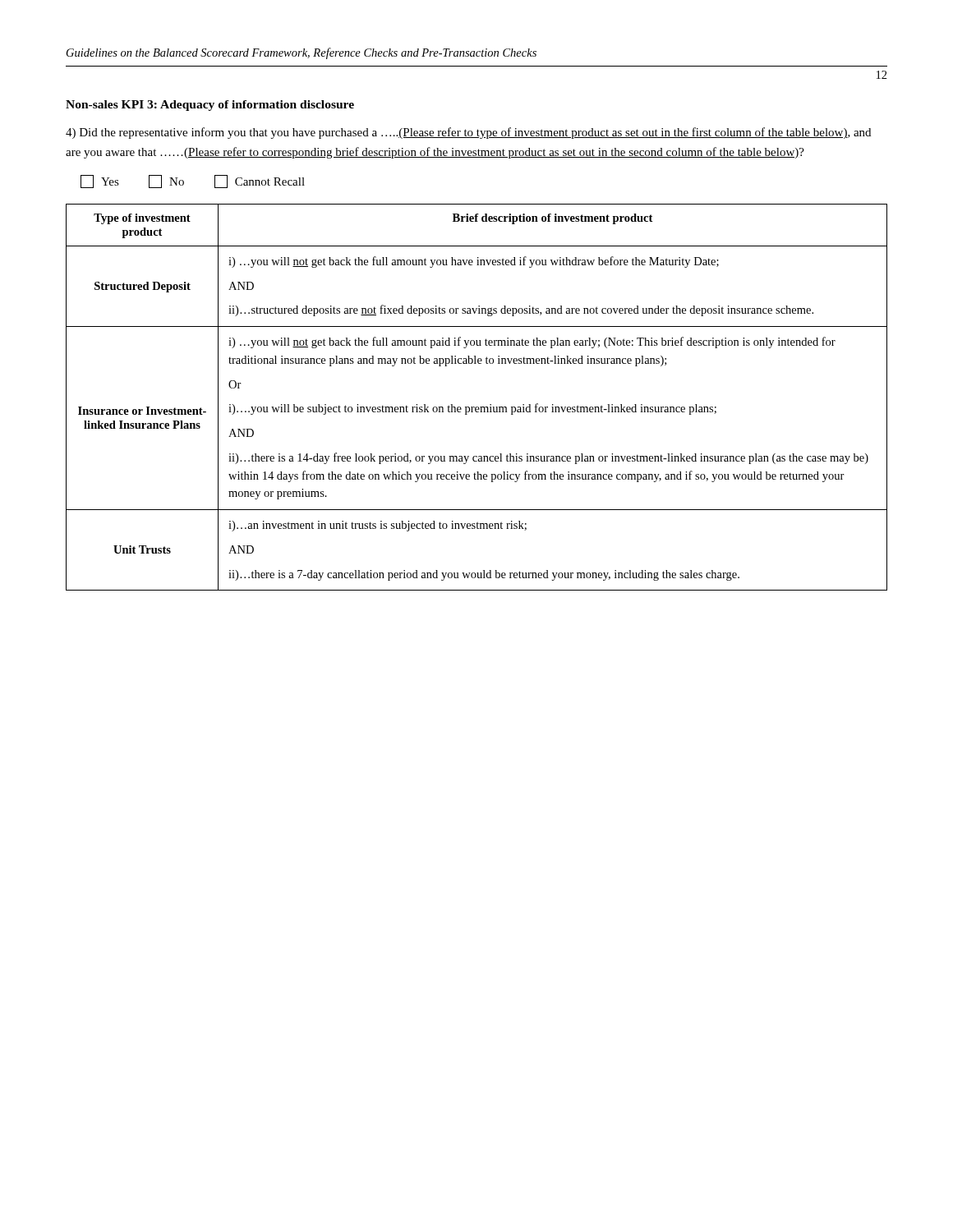Navigate to the passage starting "Non-sales KPI 3: Adequacy of"

point(210,104)
